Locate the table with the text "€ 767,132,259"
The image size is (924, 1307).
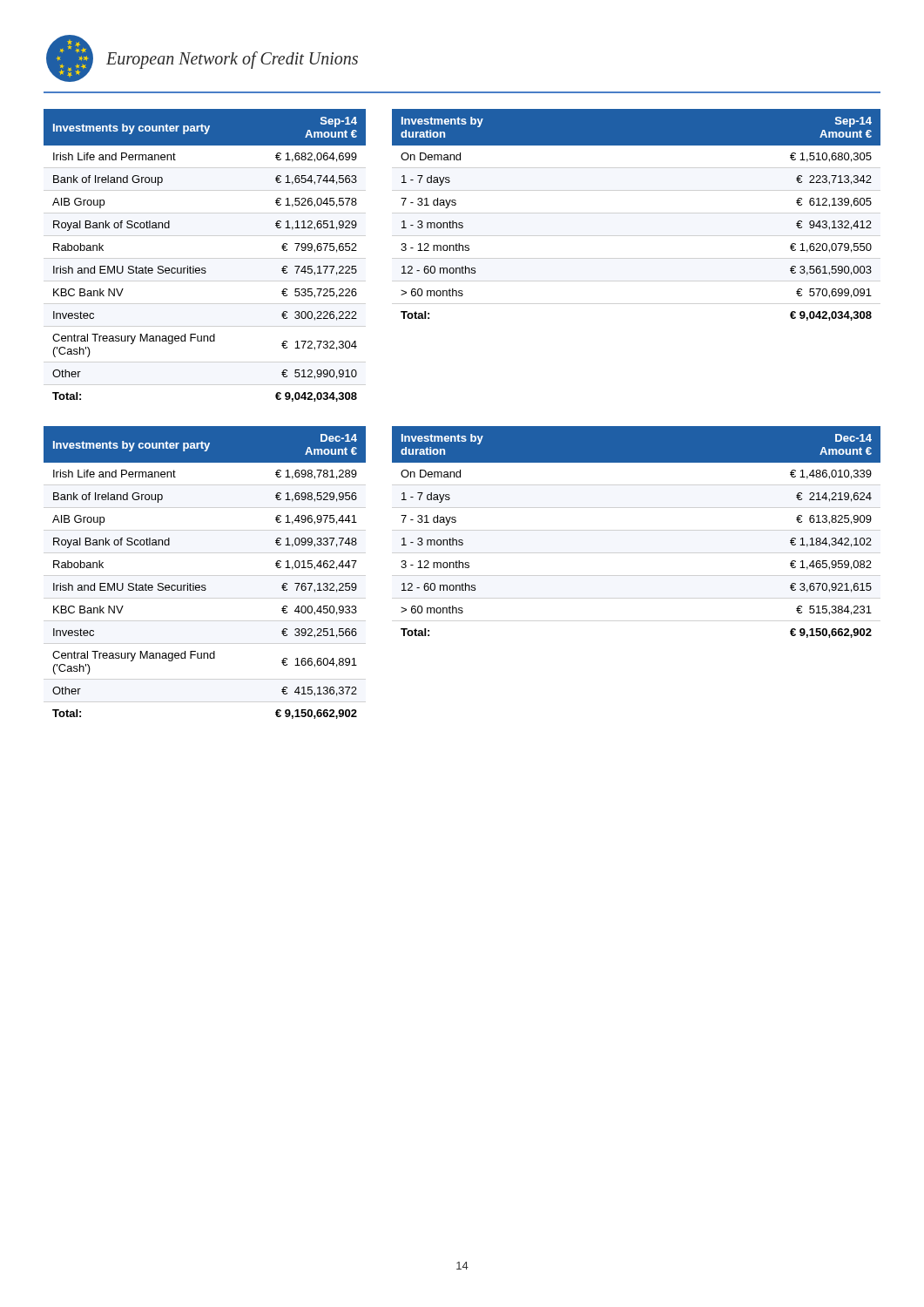click(x=205, y=575)
